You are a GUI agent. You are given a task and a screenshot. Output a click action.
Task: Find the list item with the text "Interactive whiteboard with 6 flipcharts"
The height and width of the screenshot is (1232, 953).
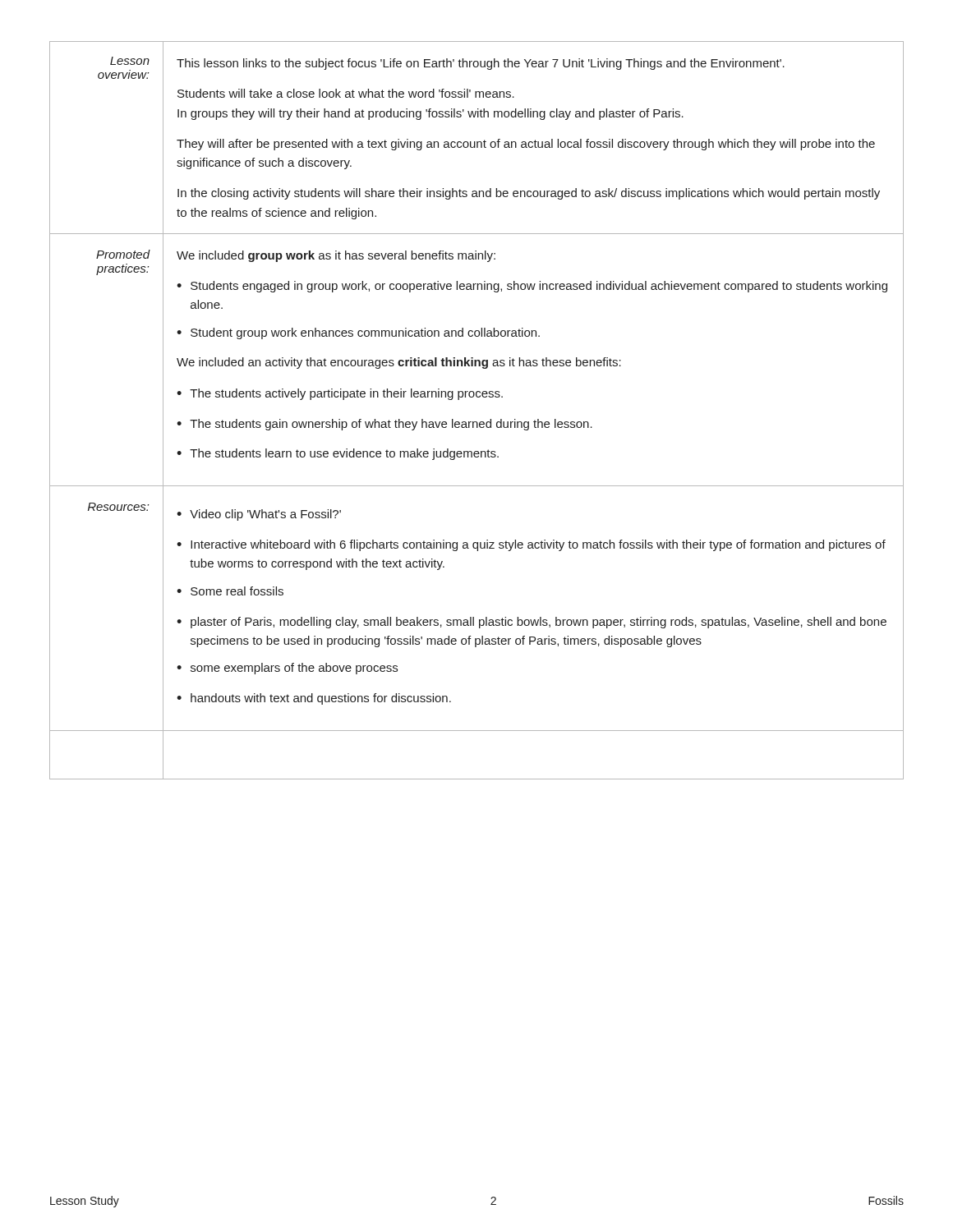(x=538, y=554)
